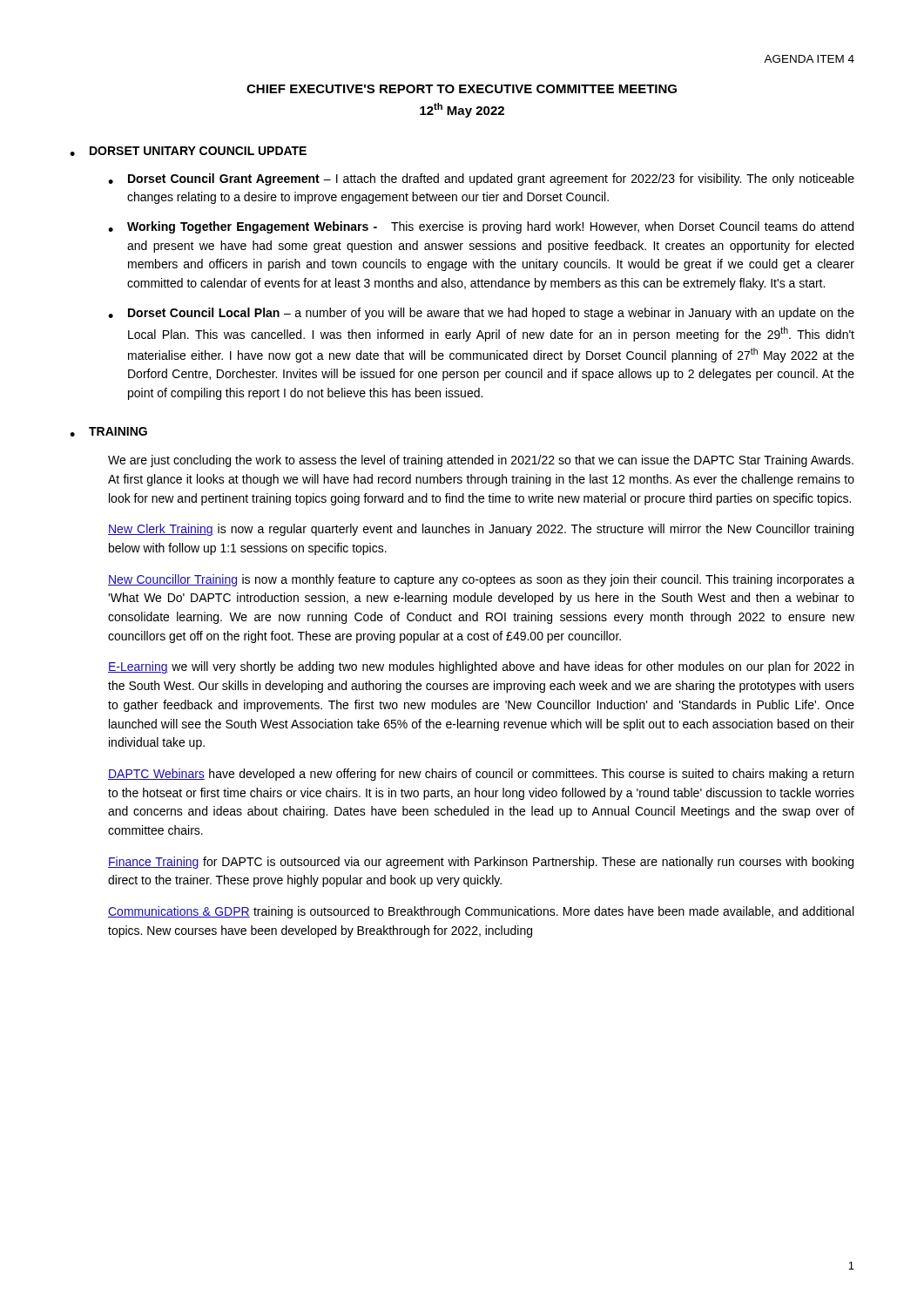Where is the passage that starts "Finance Training for DAPTC"?

coord(481,871)
